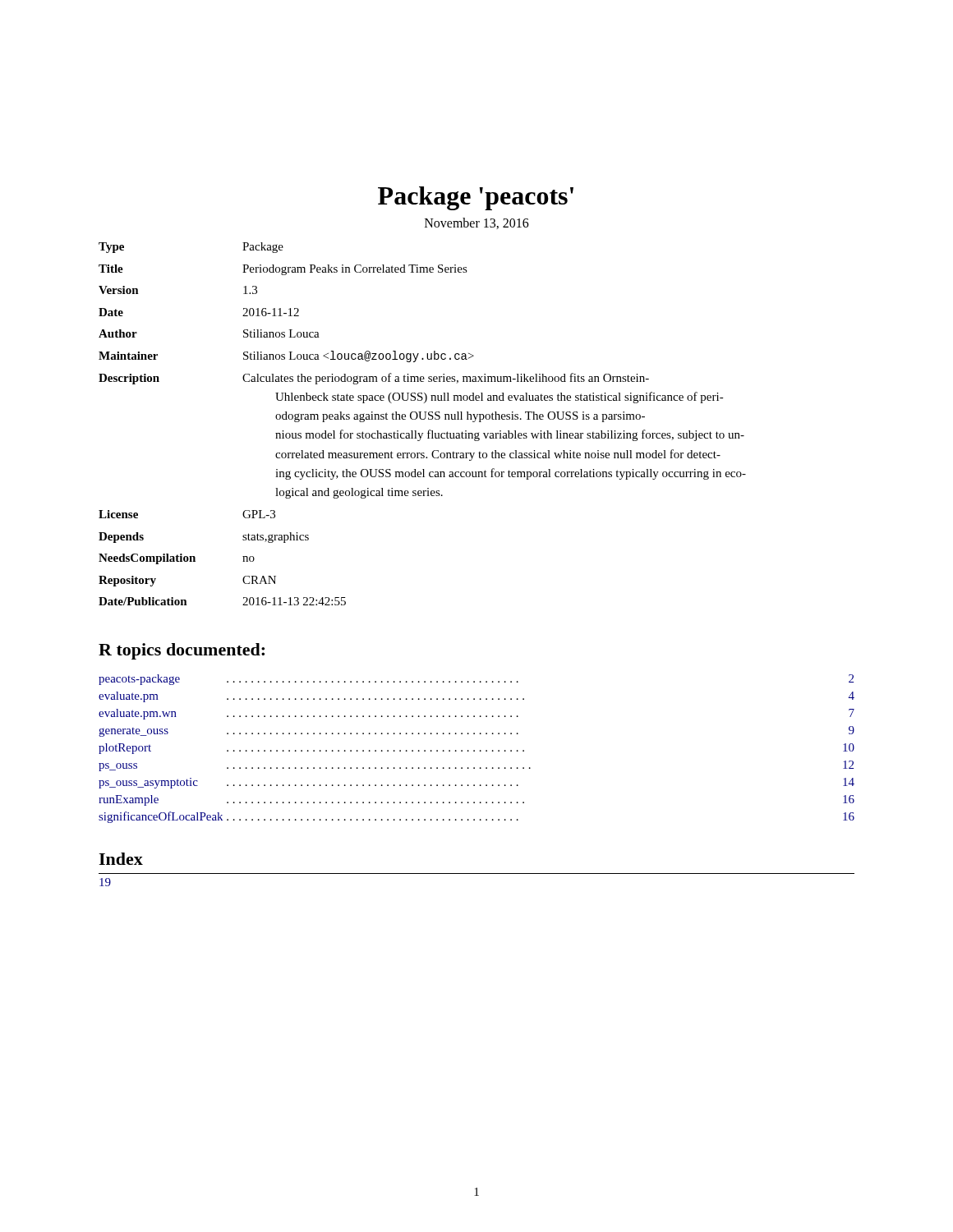Find "Version 1.3" on this page
This screenshot has width=953, height=1232.
(110, 290)
